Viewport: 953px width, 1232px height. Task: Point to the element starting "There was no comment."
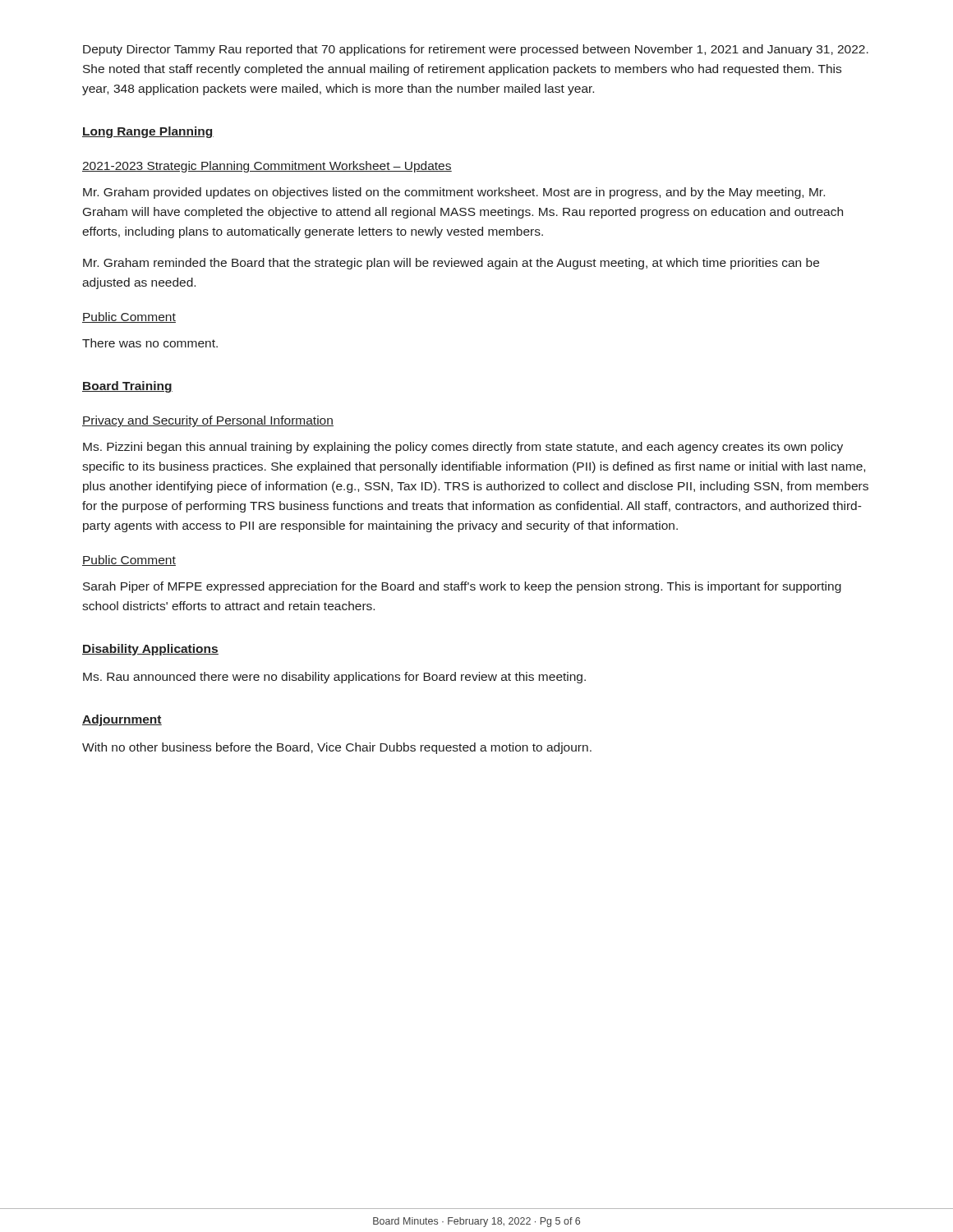[x=150, y=343]
